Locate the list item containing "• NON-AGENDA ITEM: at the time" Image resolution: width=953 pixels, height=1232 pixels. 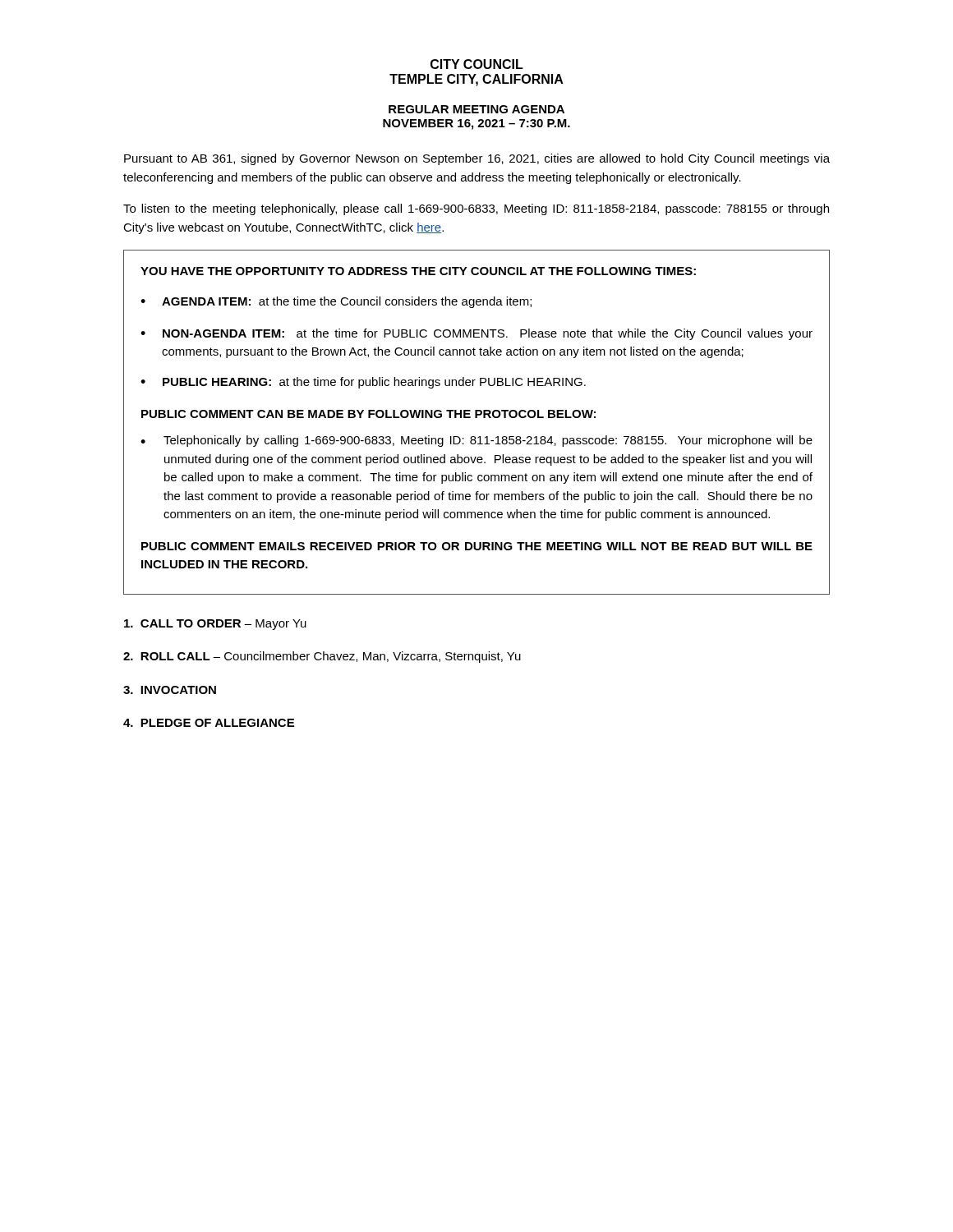click(476, 342)
